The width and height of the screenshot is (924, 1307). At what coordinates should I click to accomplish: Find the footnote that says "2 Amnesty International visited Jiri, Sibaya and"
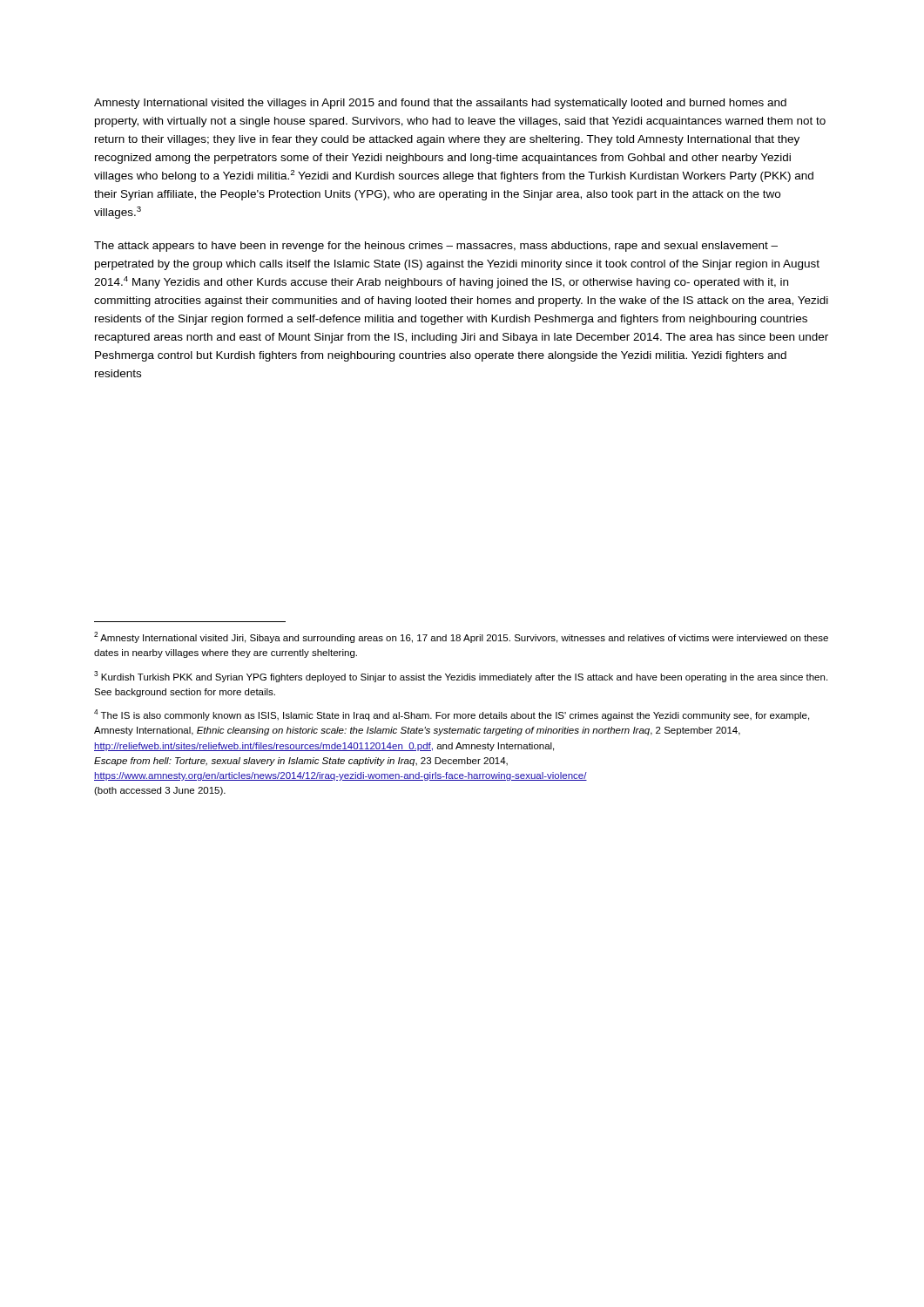pyautogui.click(x=461, y=645)
